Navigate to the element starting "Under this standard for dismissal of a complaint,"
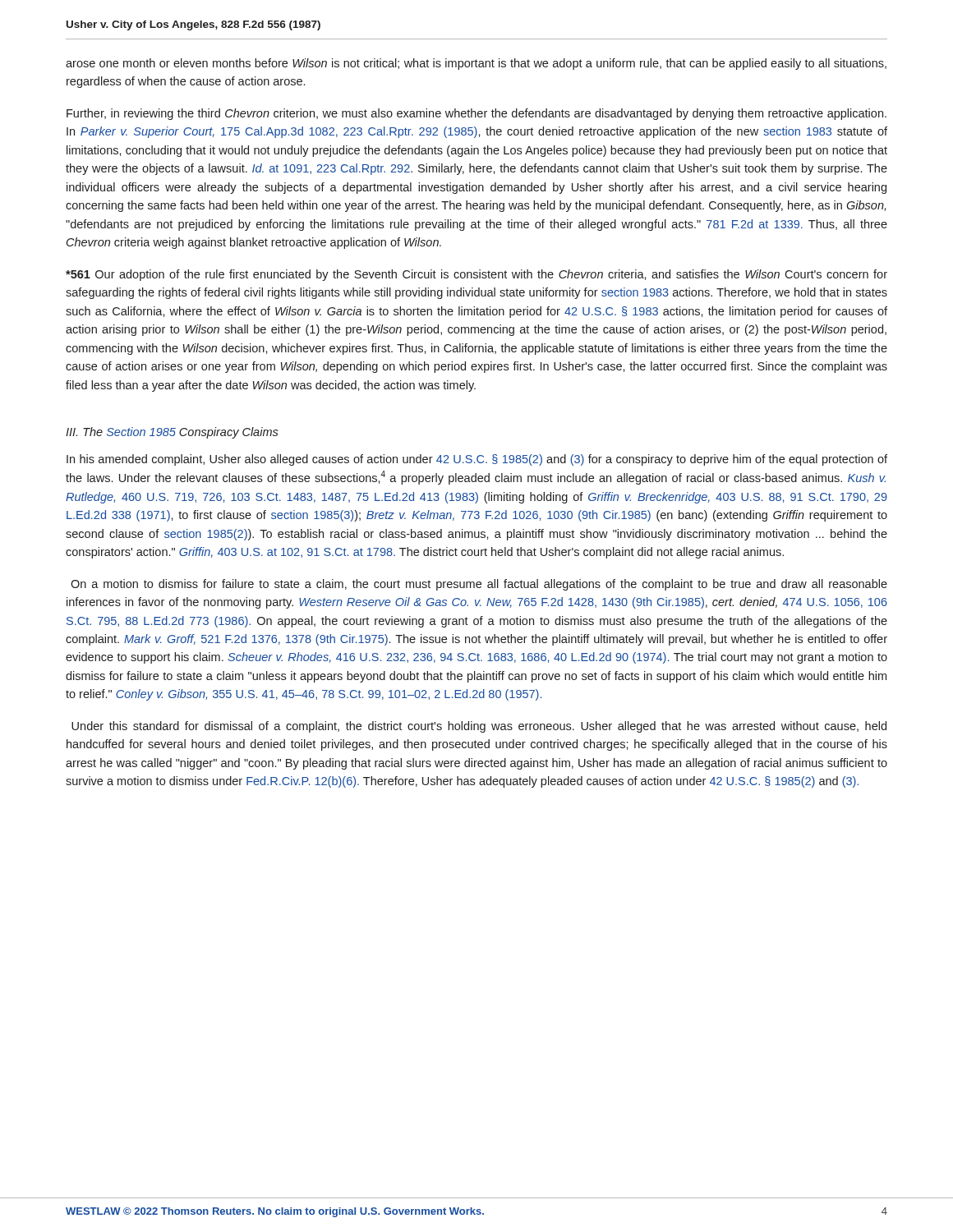 (x=476, y=754)
